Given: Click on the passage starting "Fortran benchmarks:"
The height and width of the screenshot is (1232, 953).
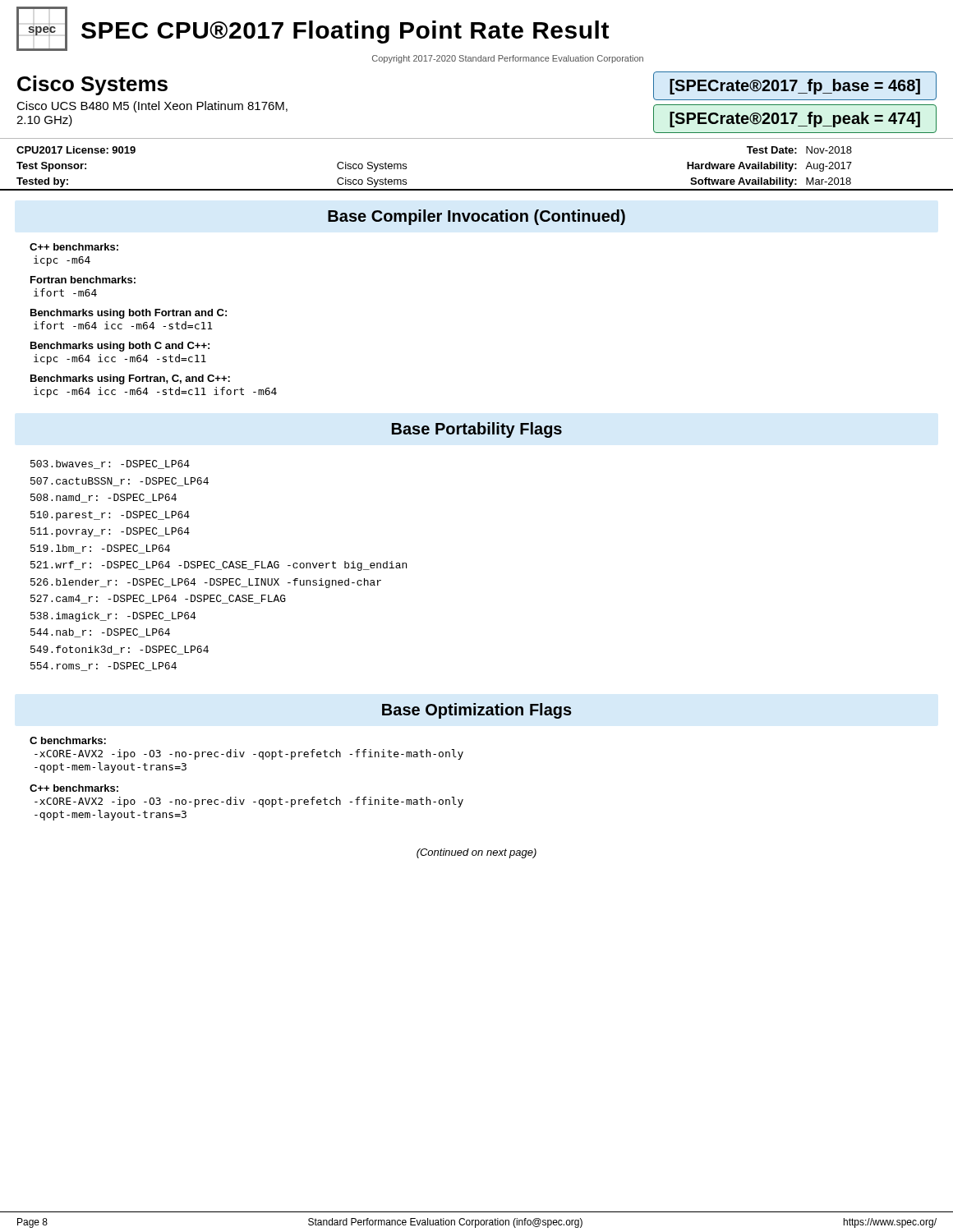Looking at the screenshot, I should [83, 280].
